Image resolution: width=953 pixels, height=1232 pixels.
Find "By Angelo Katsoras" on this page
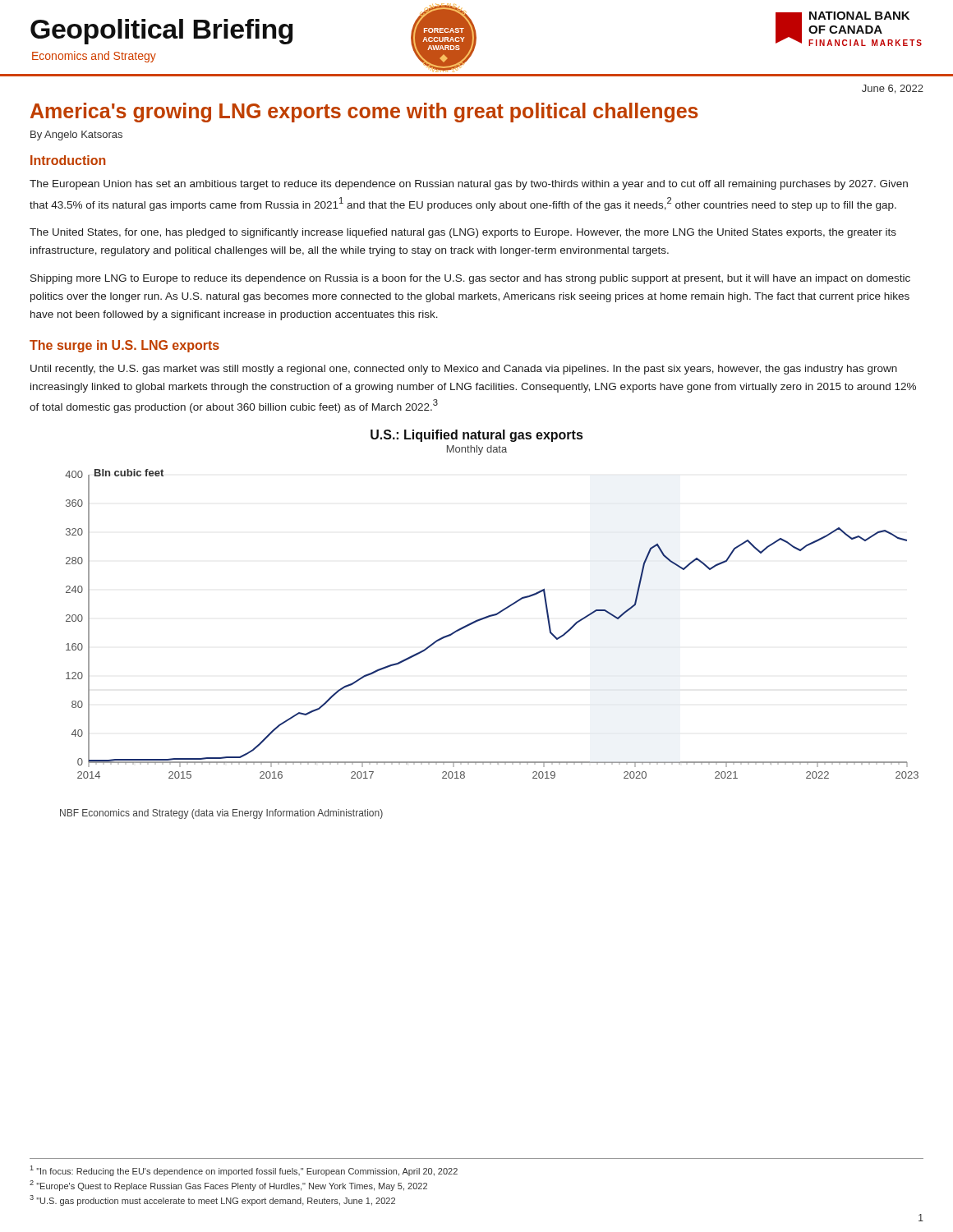[x=76, y=135]
